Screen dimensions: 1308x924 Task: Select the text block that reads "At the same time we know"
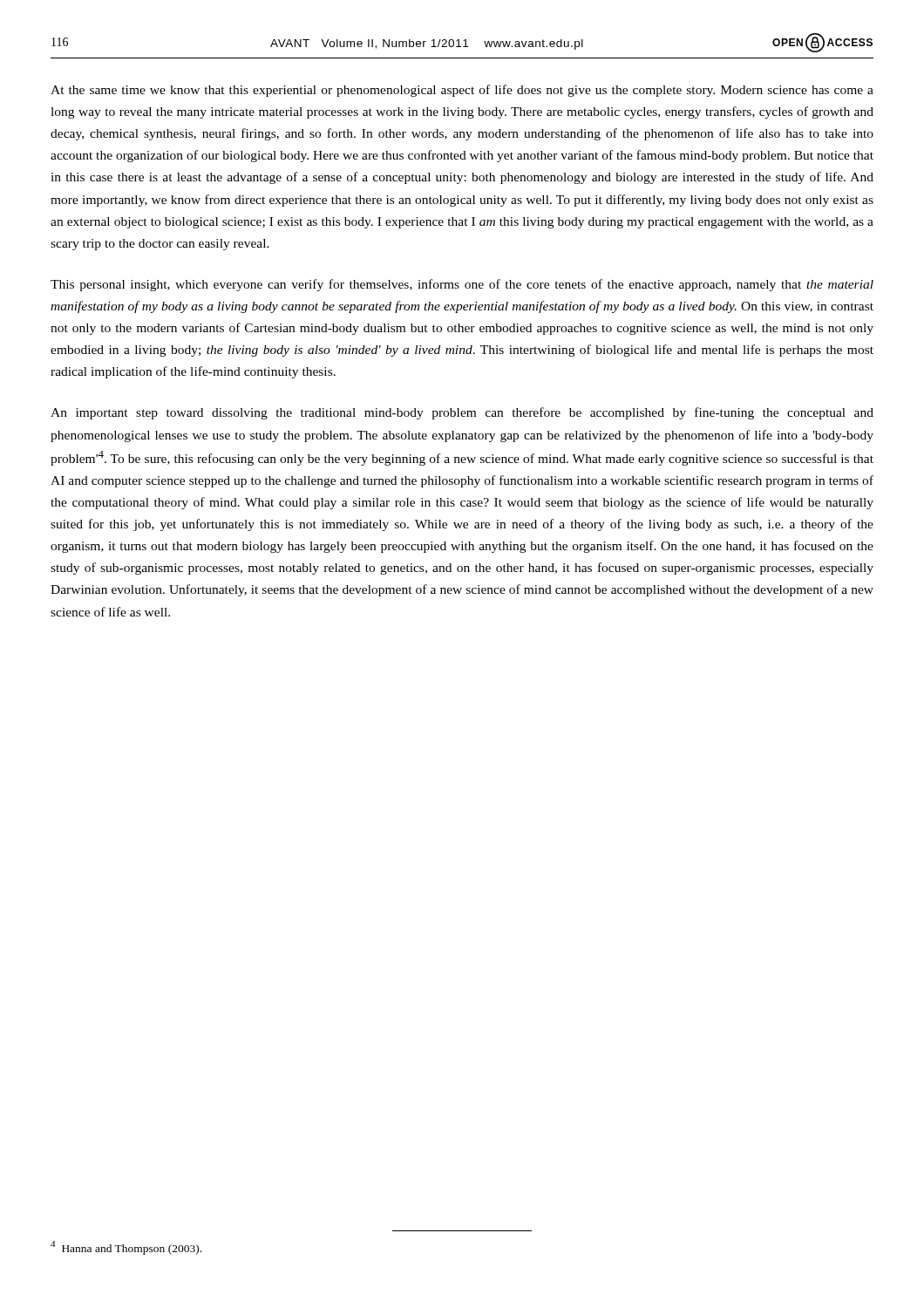tap(462, 166)
